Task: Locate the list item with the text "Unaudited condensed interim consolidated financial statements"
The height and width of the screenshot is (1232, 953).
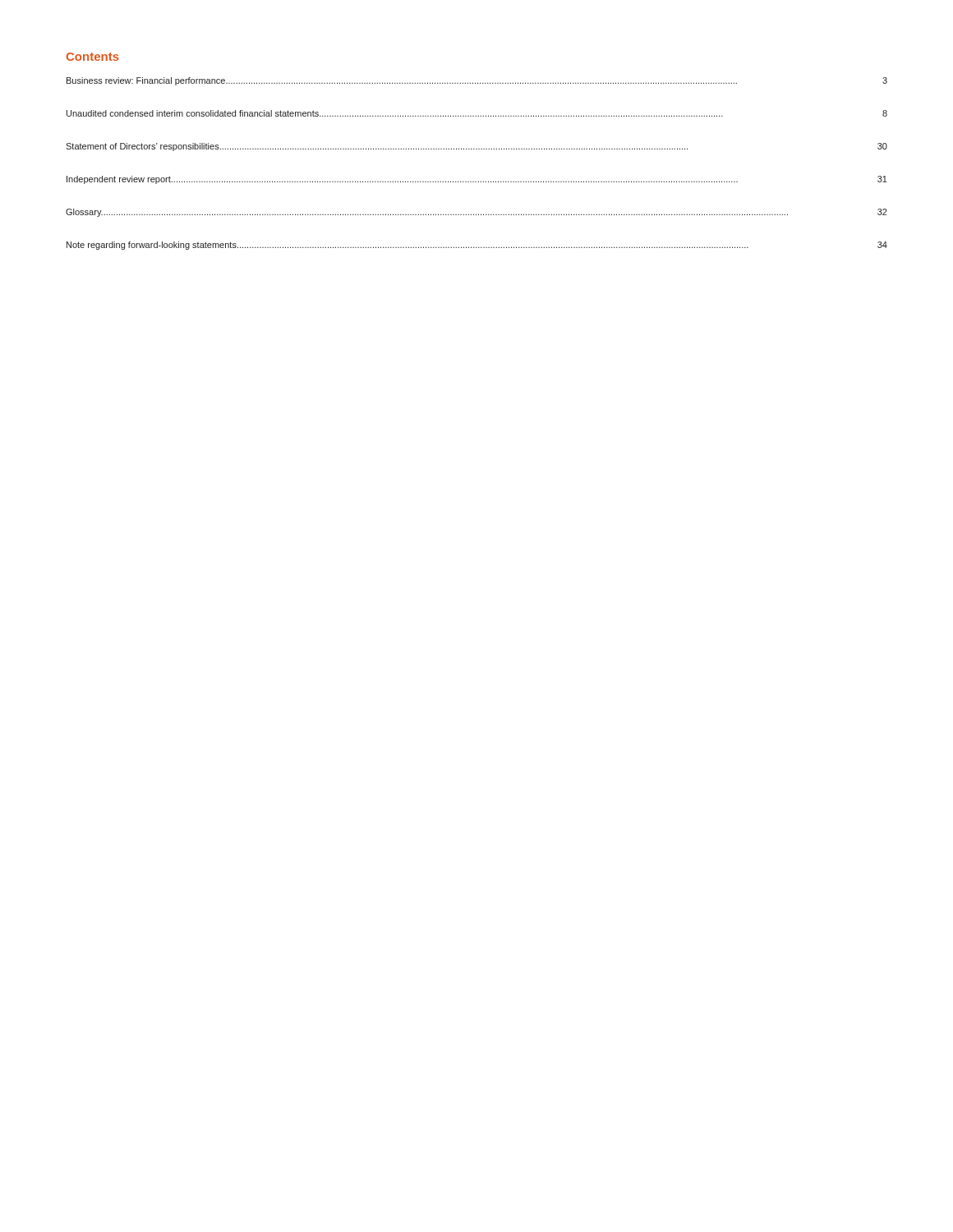Action: (x=394, y=113)
